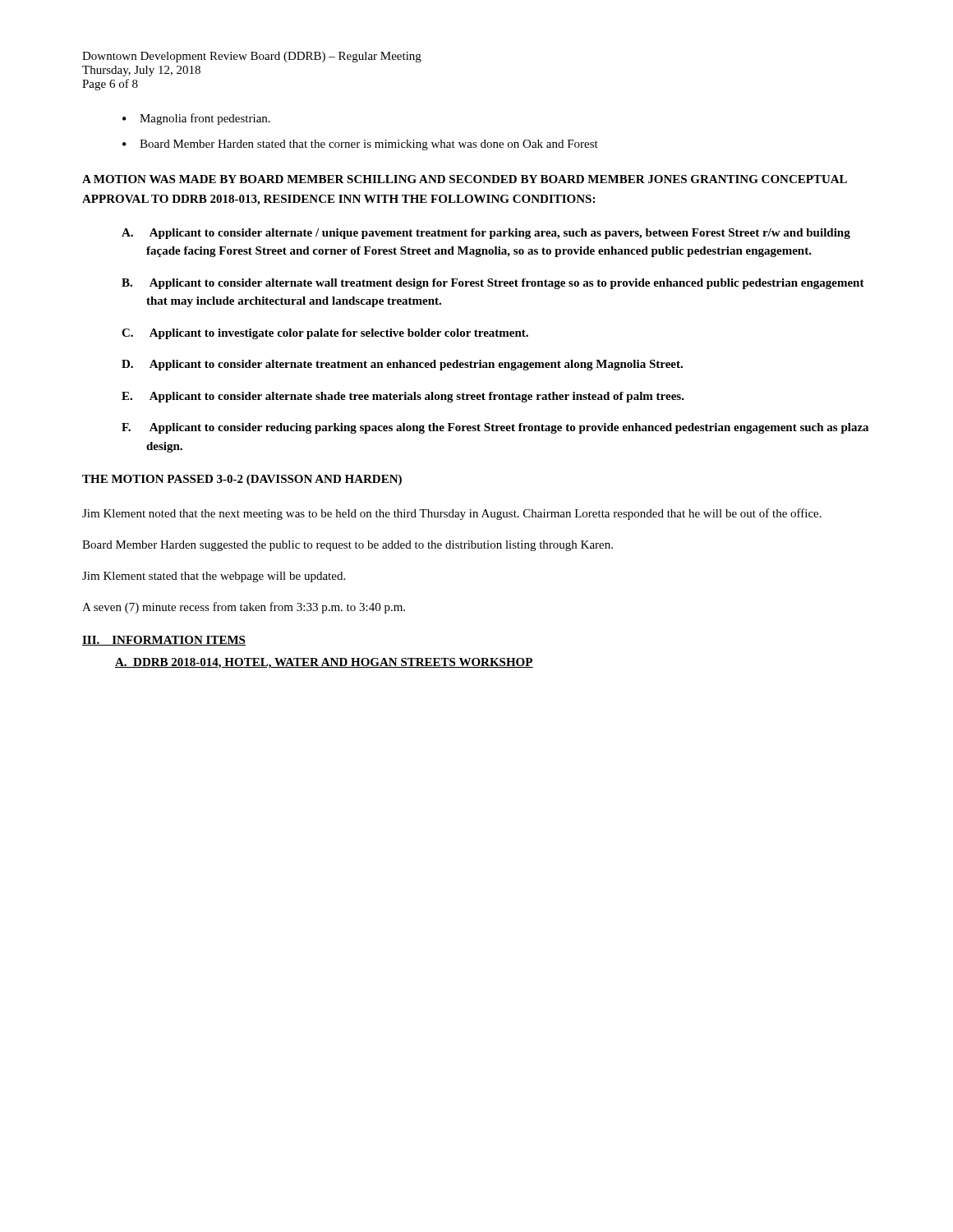Click on the list item that says "D. Applicant to consider alternate treatment an enhanced"

tap(402, 364)
